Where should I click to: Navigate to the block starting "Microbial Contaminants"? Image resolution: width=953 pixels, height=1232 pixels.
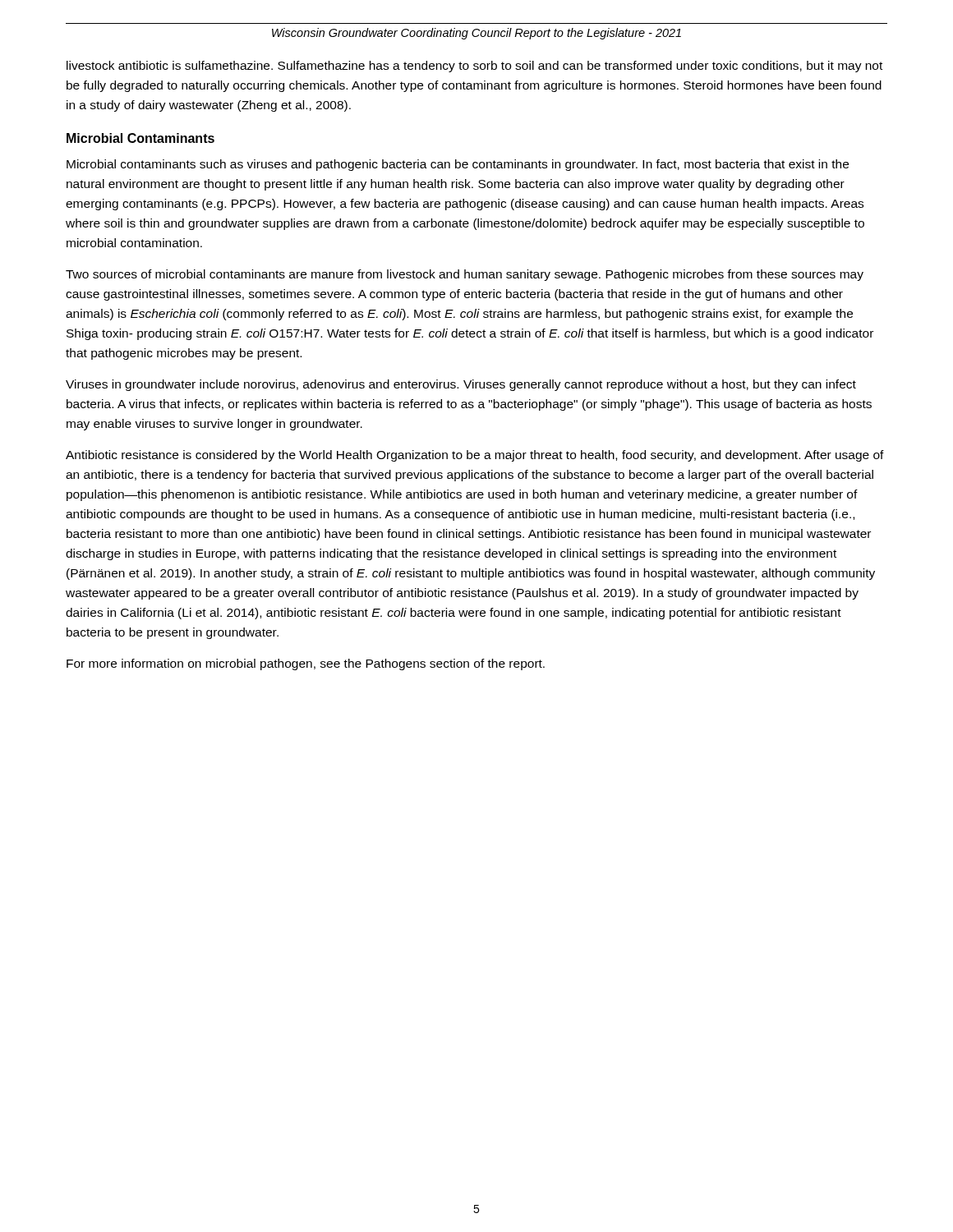(140, 138)
